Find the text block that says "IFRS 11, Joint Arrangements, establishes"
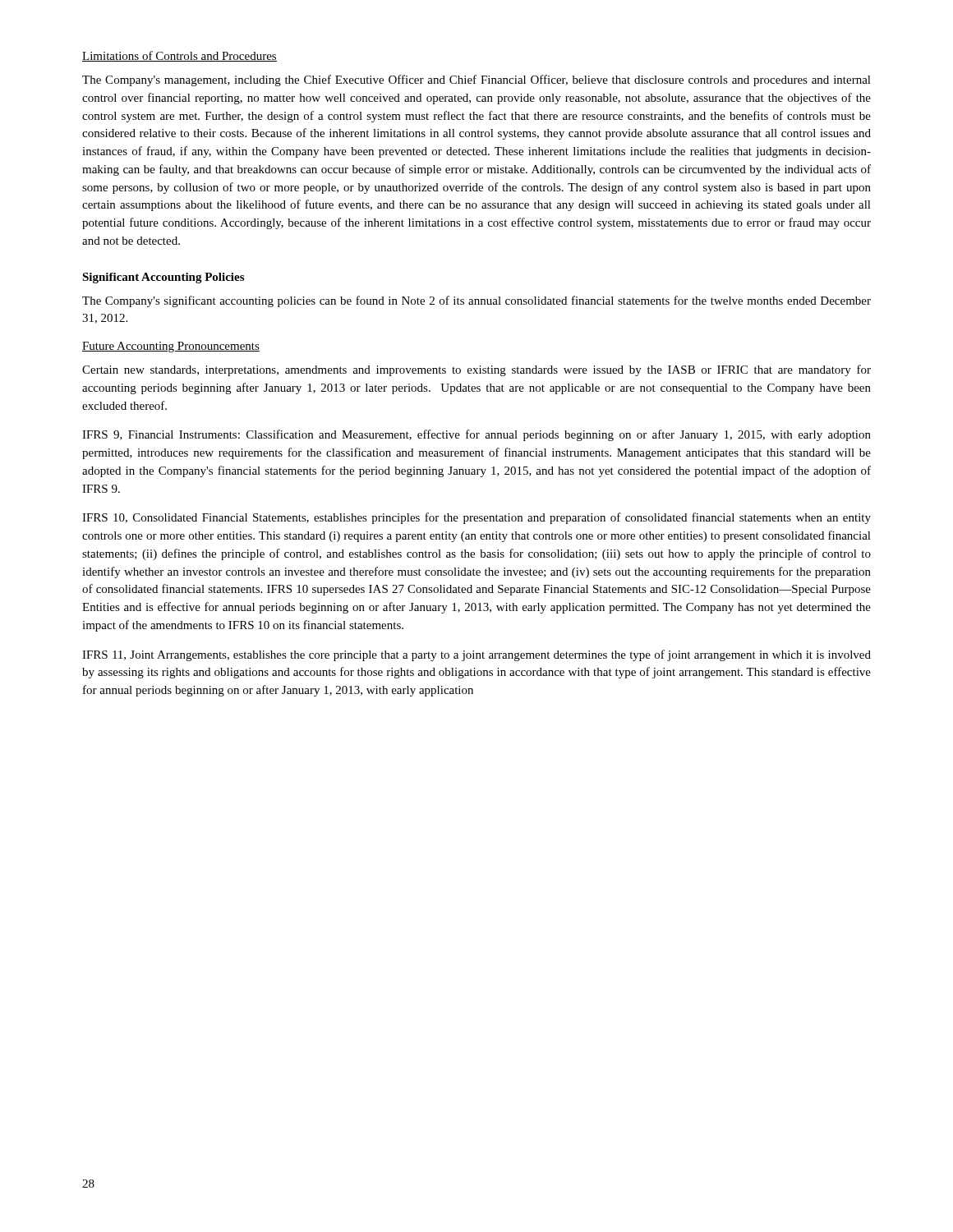 tap(476, 673)
